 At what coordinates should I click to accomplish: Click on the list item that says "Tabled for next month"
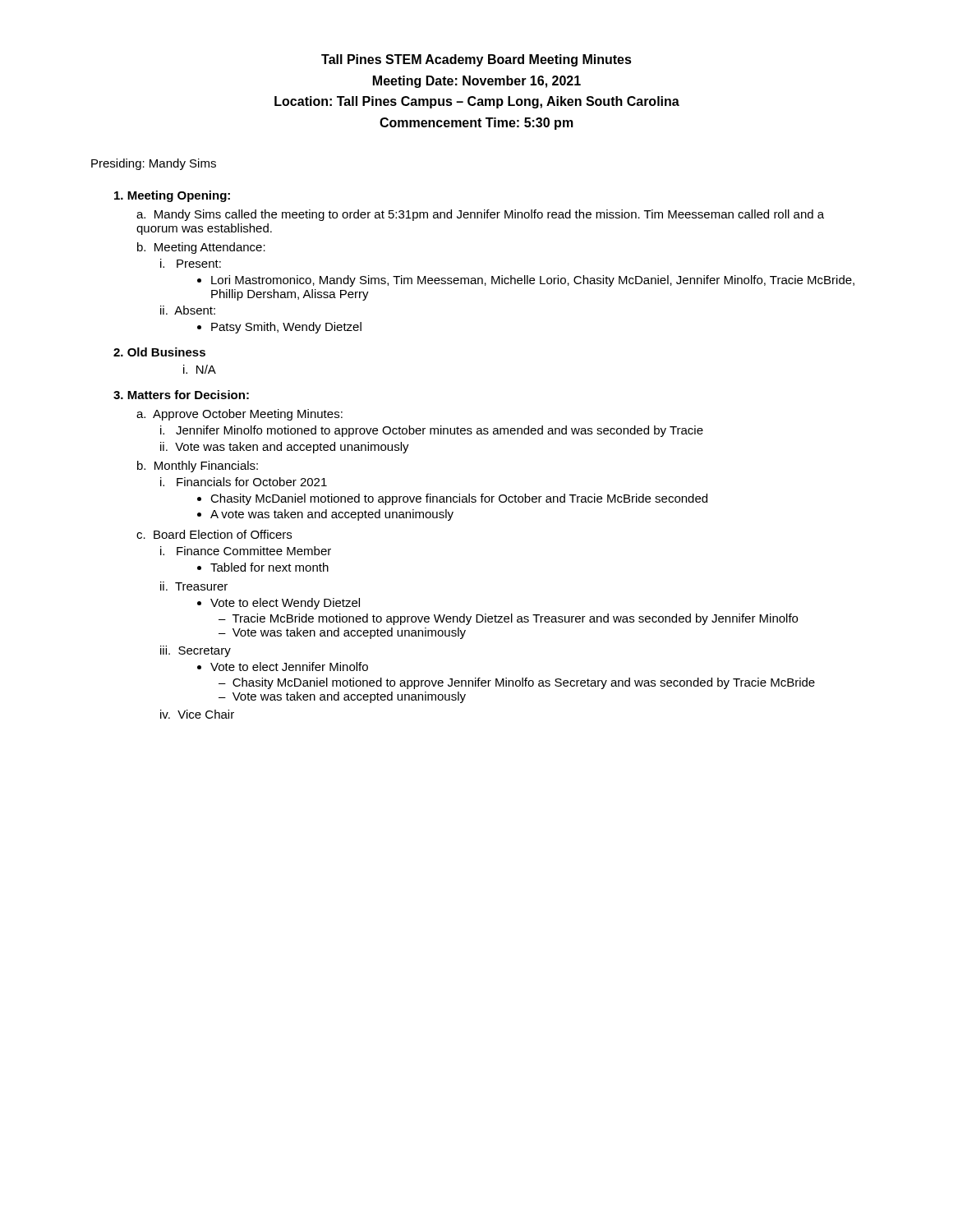coord(263,567)
